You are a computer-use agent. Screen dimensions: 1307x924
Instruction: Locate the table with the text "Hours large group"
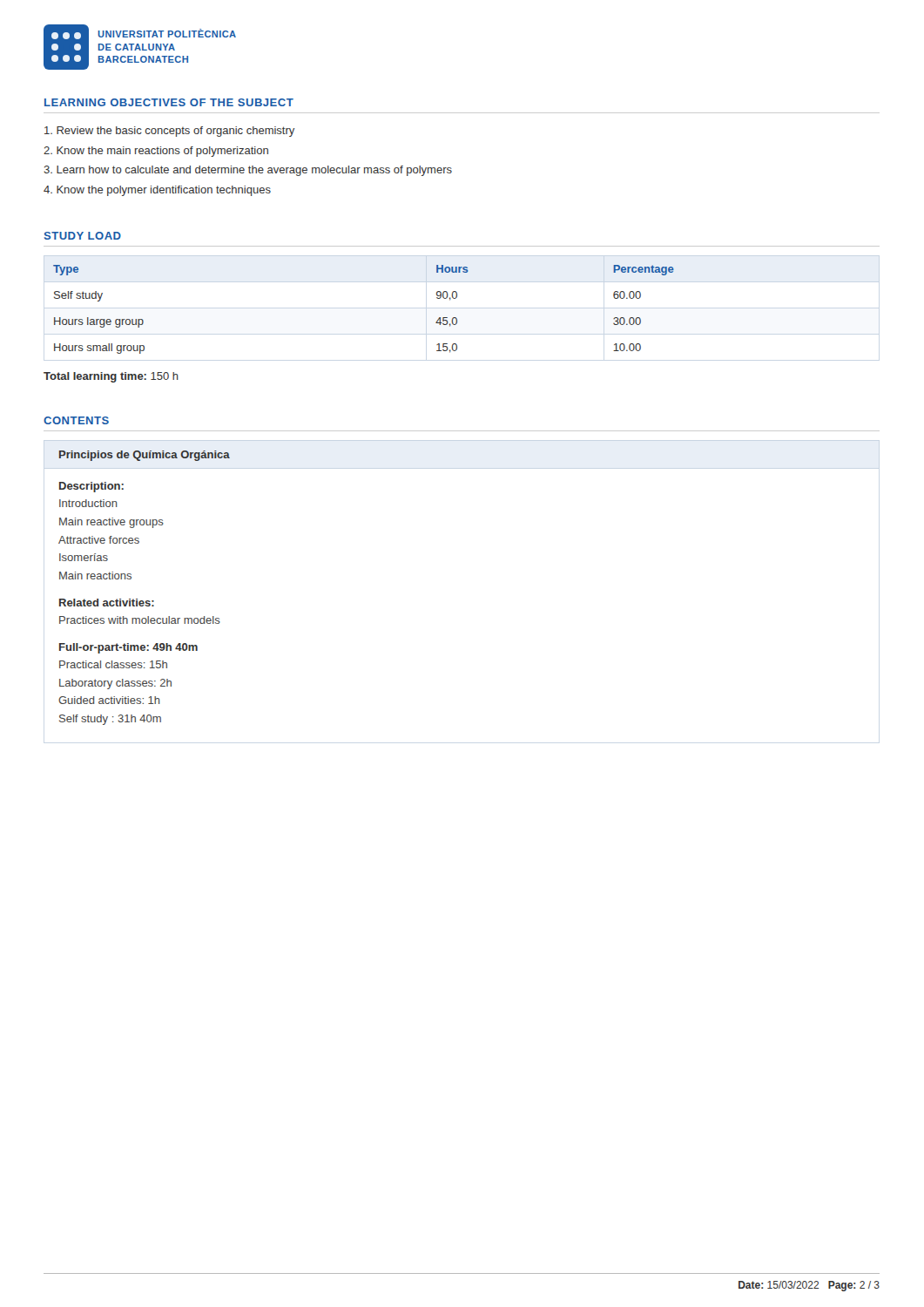point(462,308)
